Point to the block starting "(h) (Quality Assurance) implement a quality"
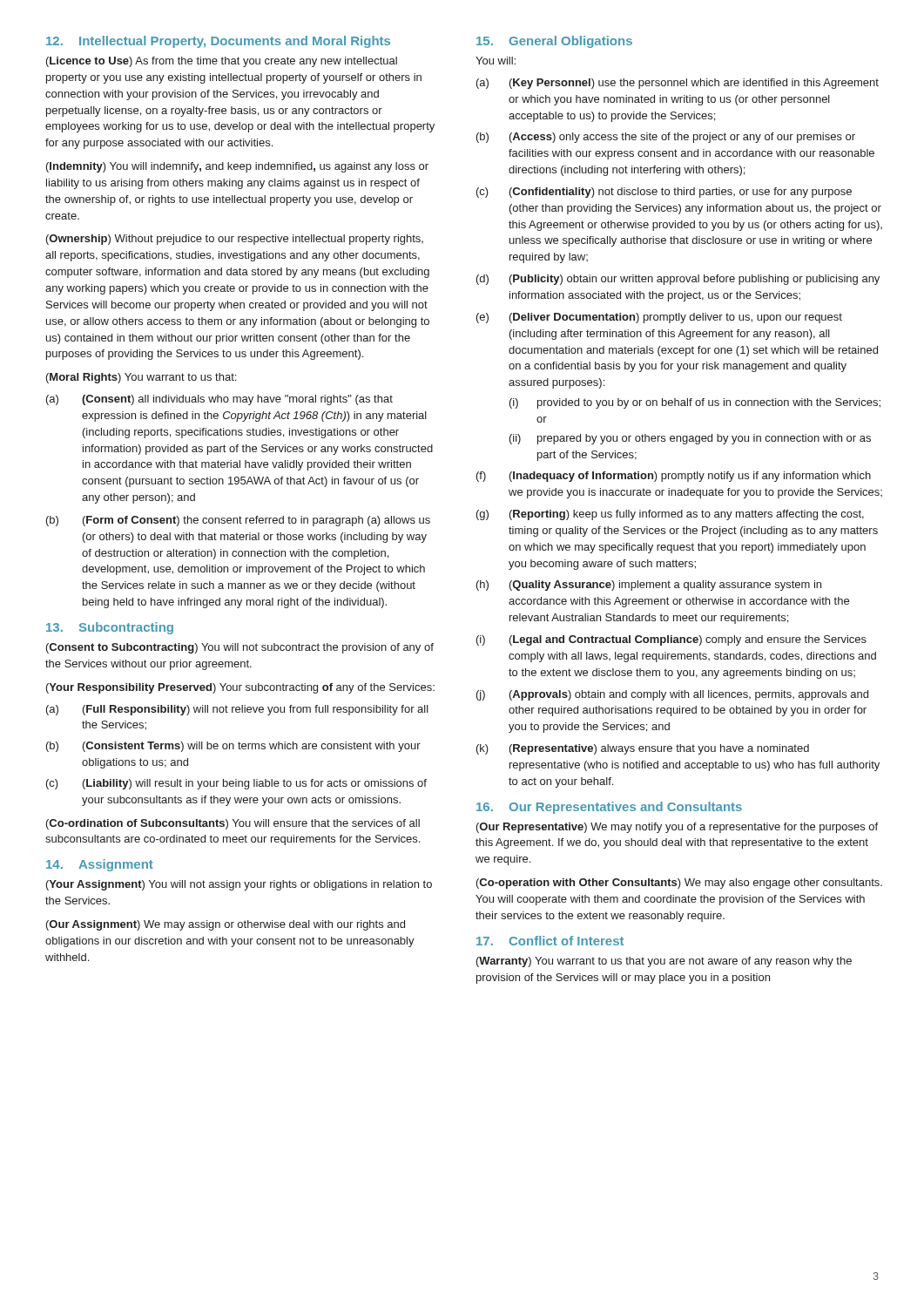Screen dimensions: 1307x924 tap(679, 602)
